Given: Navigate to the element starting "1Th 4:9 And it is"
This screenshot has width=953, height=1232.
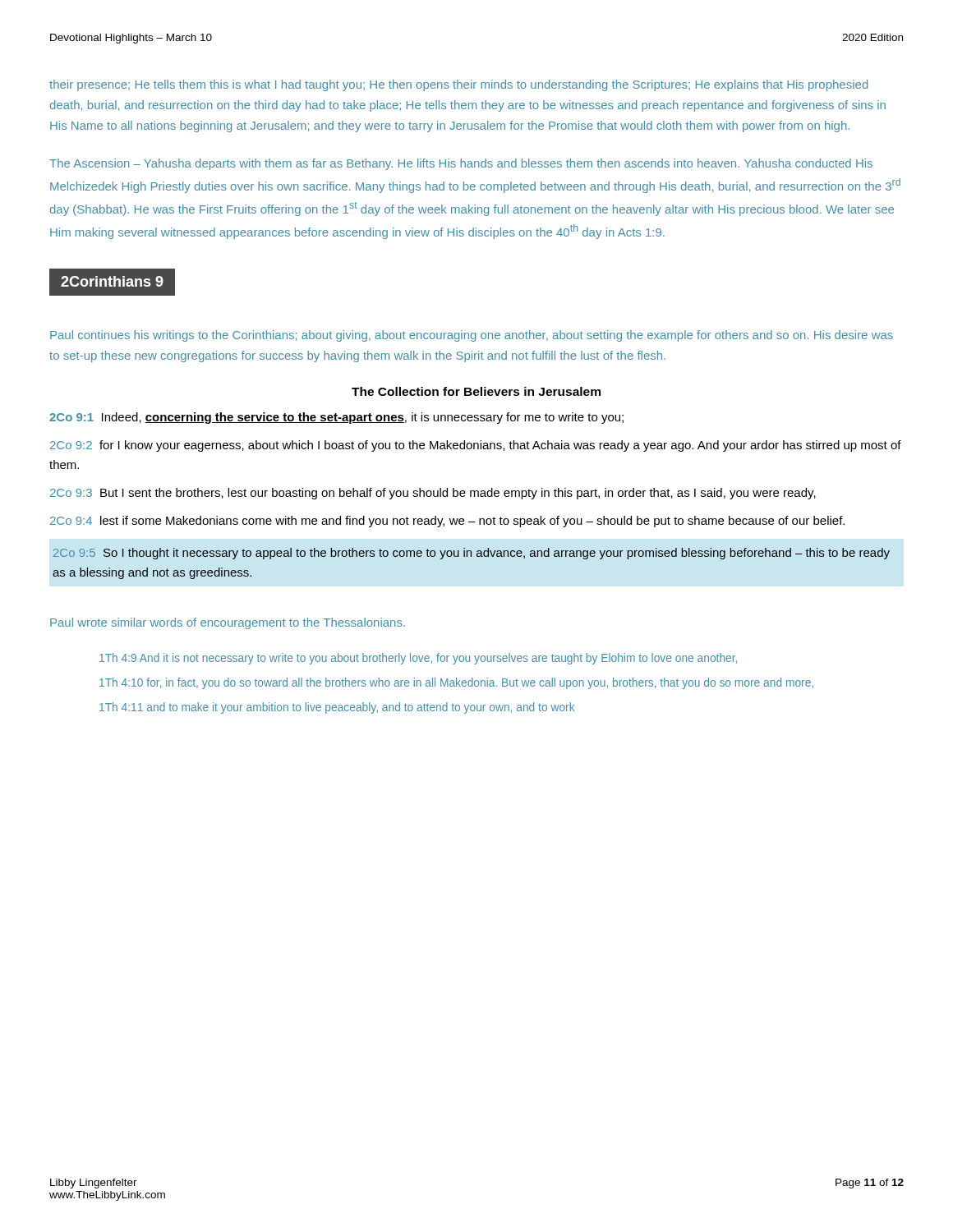Looking at the screenshot, I should tap(418, 658).
